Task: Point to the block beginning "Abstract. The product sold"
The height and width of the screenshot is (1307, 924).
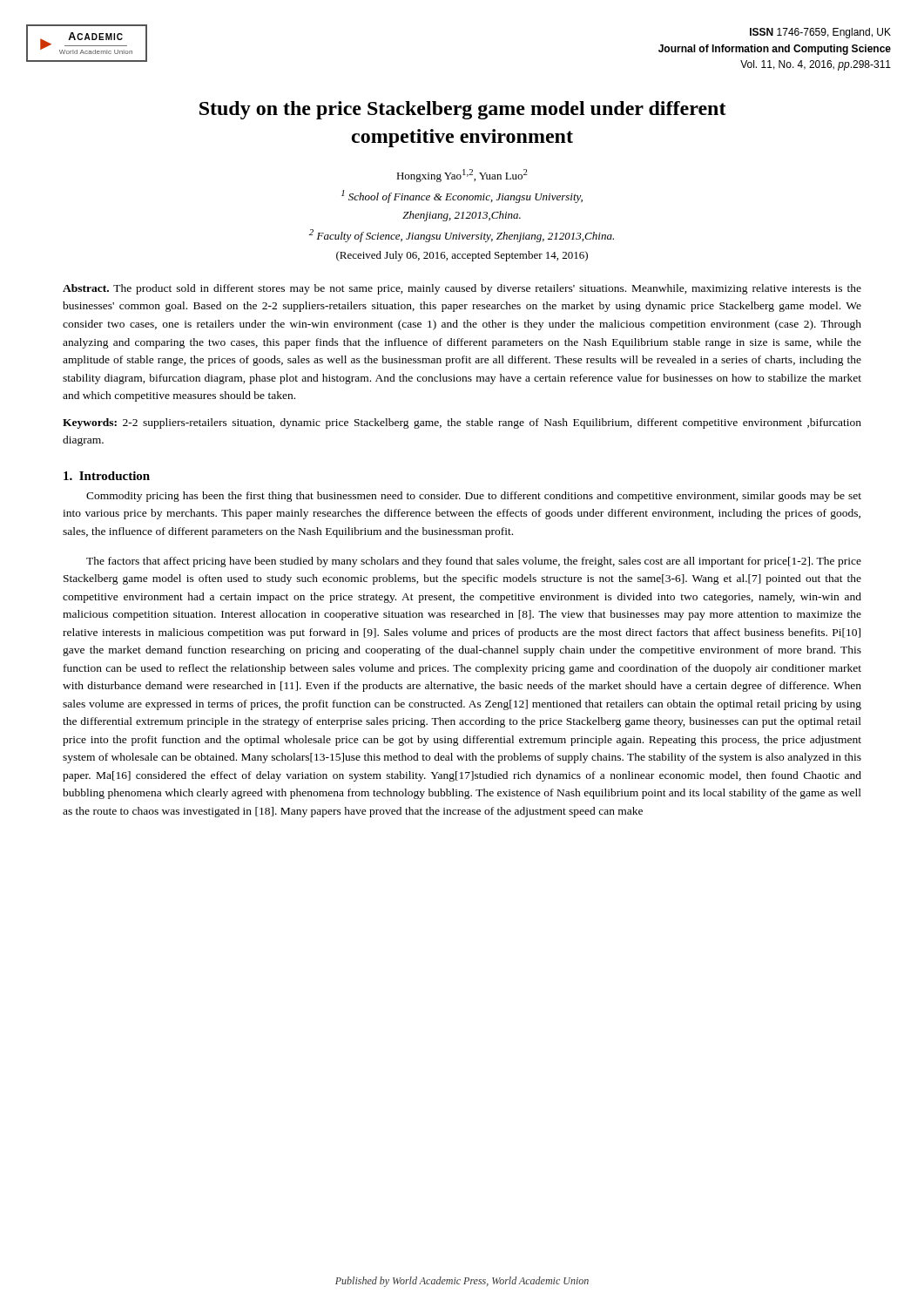Action: (x=462, y=342)
